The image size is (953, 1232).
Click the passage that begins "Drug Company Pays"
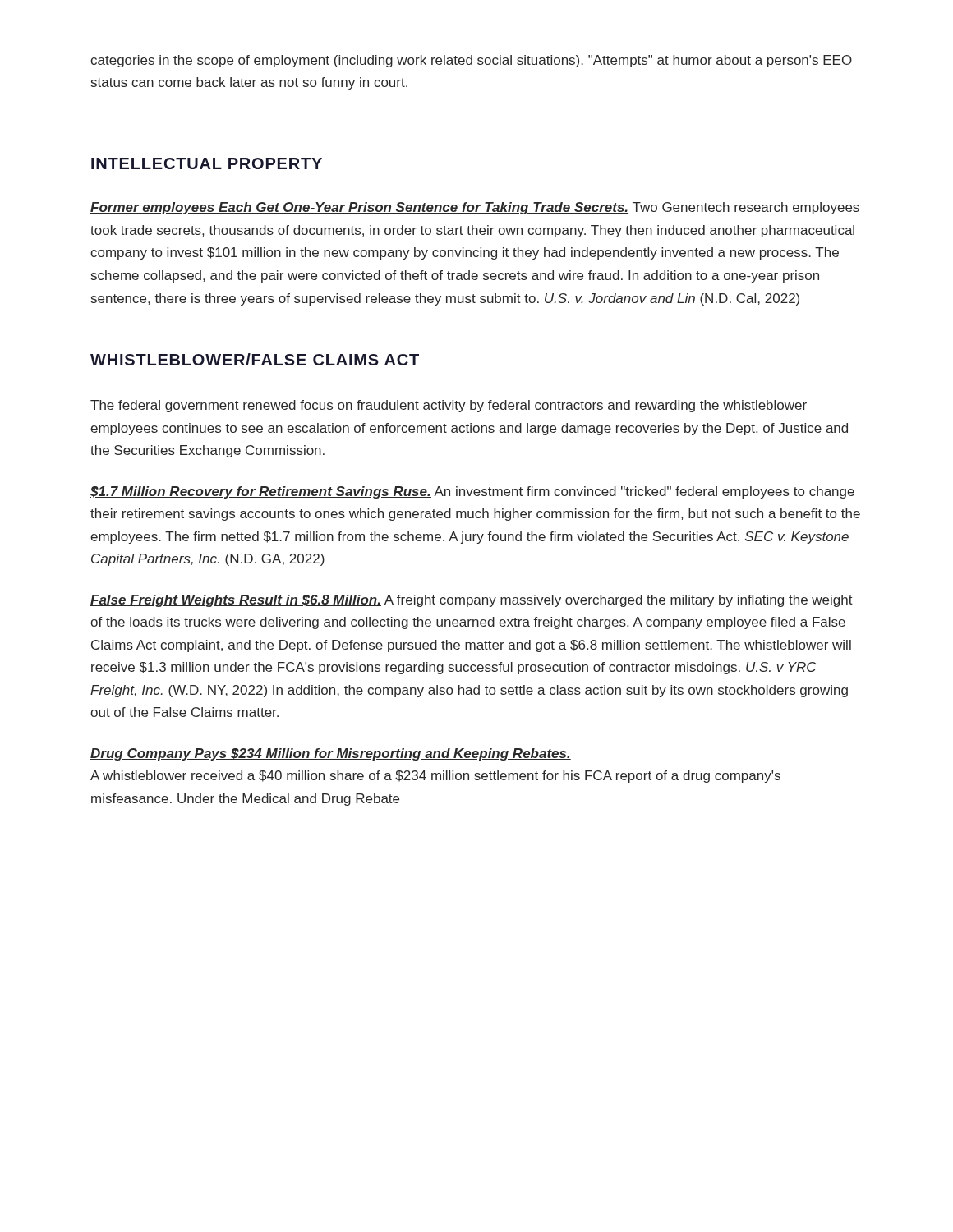[x=436, y=776]
